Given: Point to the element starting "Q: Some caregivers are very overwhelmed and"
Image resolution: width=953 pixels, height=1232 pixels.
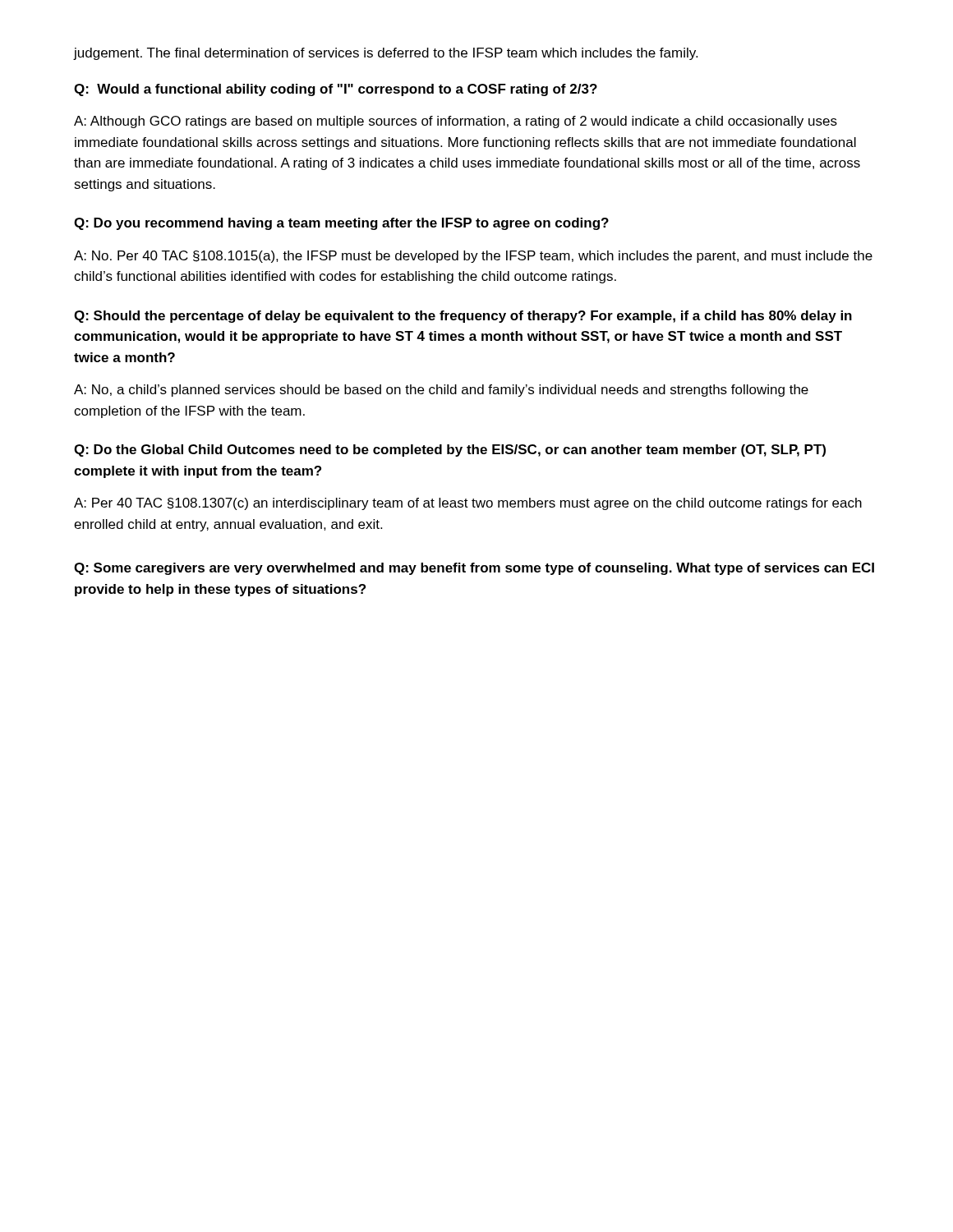Looking at the screenshot, I should (x=474, y=578).
